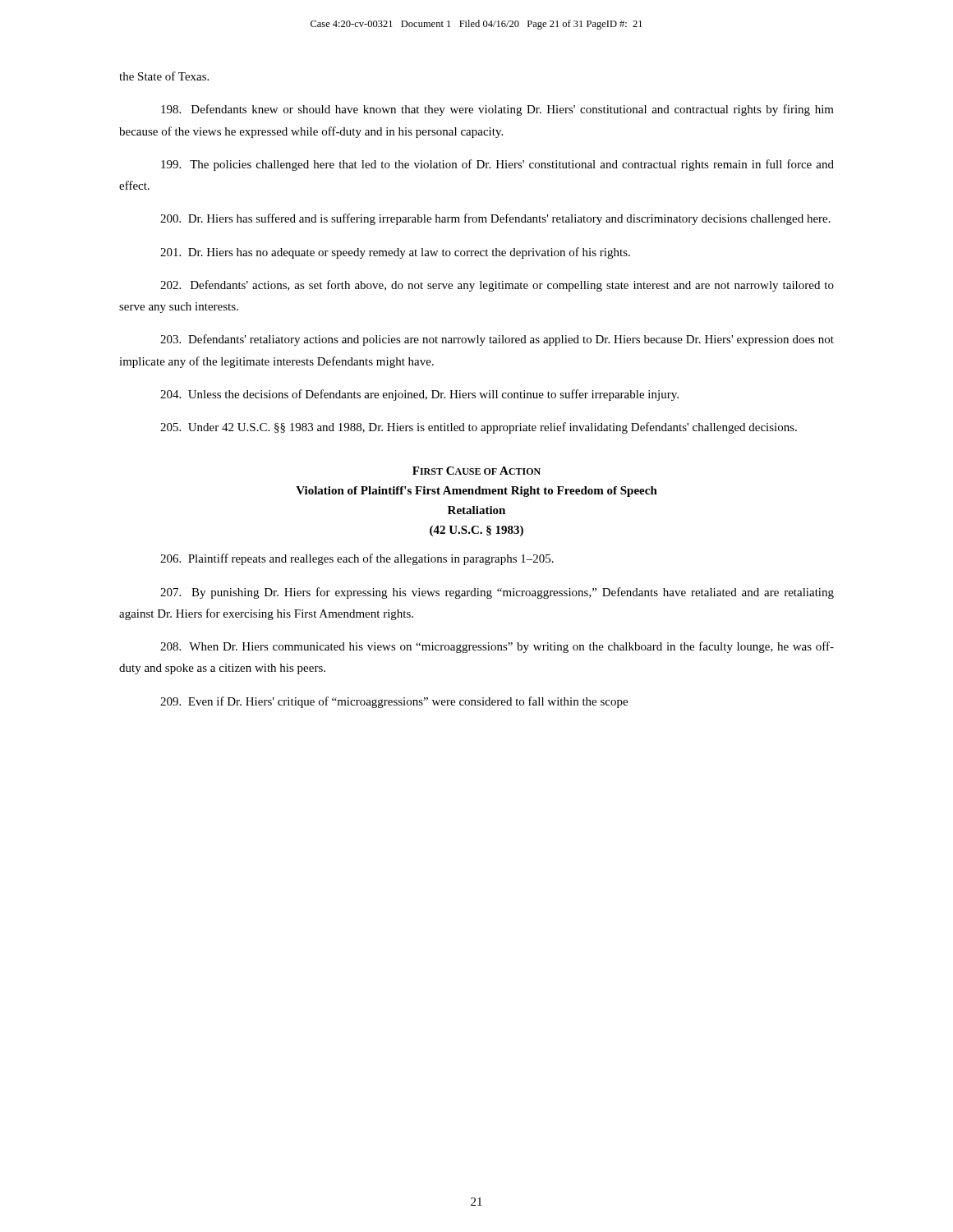Select the text that reads "the State of Texas."
Screen dimensions: 1232x953
tap(164, 76)
